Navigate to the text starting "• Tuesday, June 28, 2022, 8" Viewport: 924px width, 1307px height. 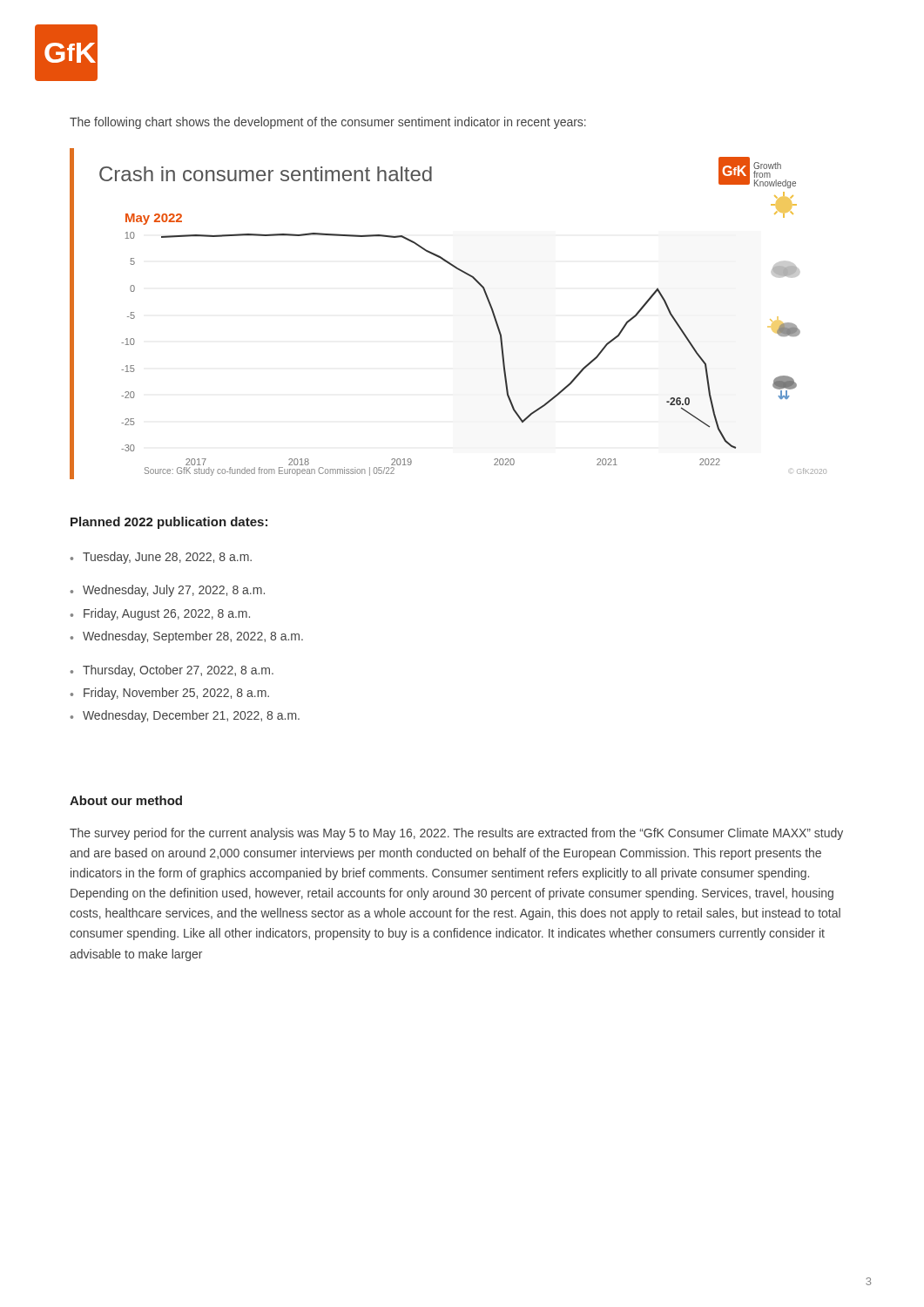pyautogui.click(x=161, y=558)
